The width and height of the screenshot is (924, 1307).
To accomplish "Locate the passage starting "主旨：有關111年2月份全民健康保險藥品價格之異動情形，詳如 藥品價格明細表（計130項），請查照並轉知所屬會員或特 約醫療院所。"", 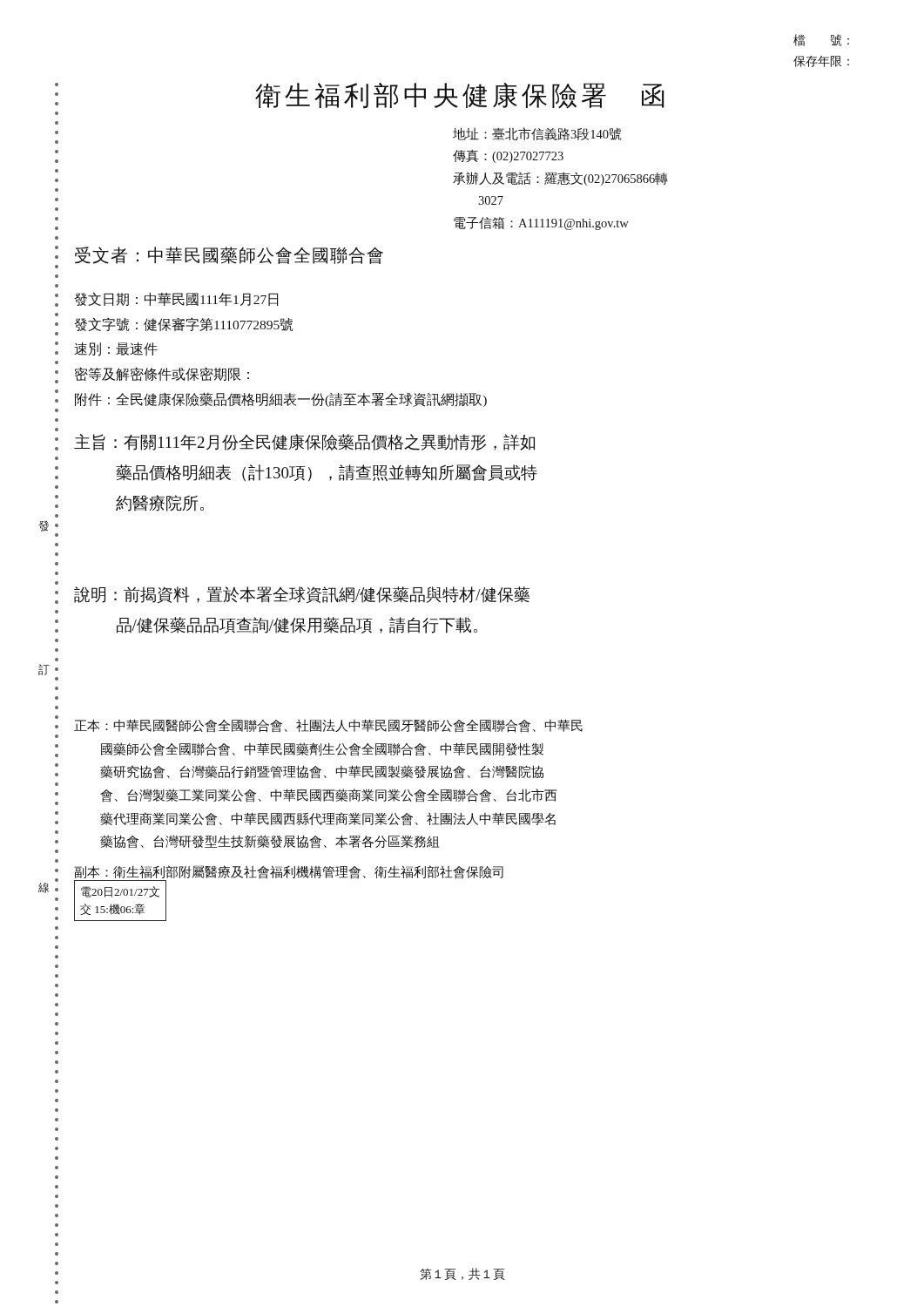I will click(306, 473).
